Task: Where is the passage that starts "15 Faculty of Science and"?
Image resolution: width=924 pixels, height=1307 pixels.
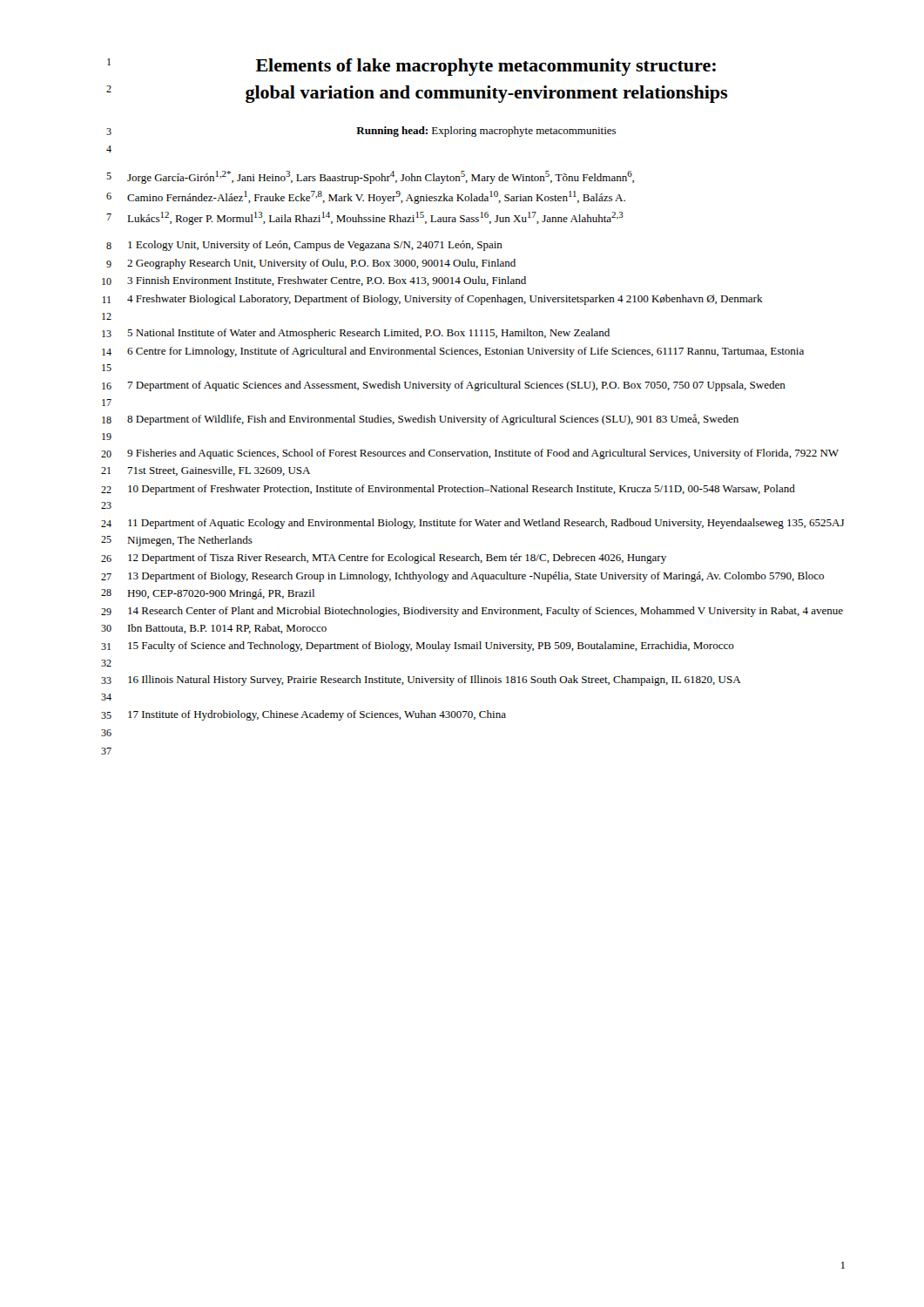Action: (x=431, y=645)
